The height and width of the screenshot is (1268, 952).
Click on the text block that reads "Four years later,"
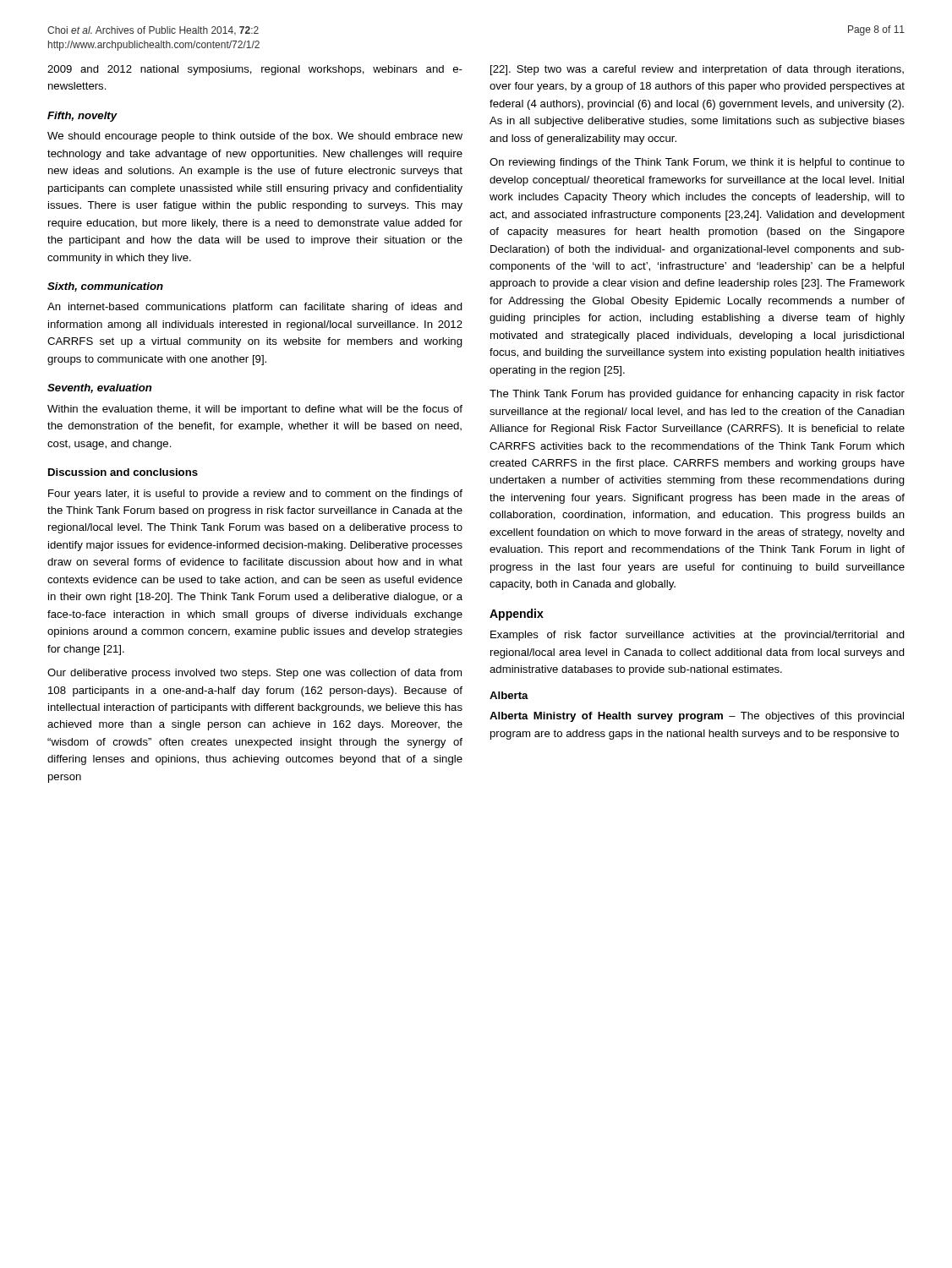click(255, 635)
